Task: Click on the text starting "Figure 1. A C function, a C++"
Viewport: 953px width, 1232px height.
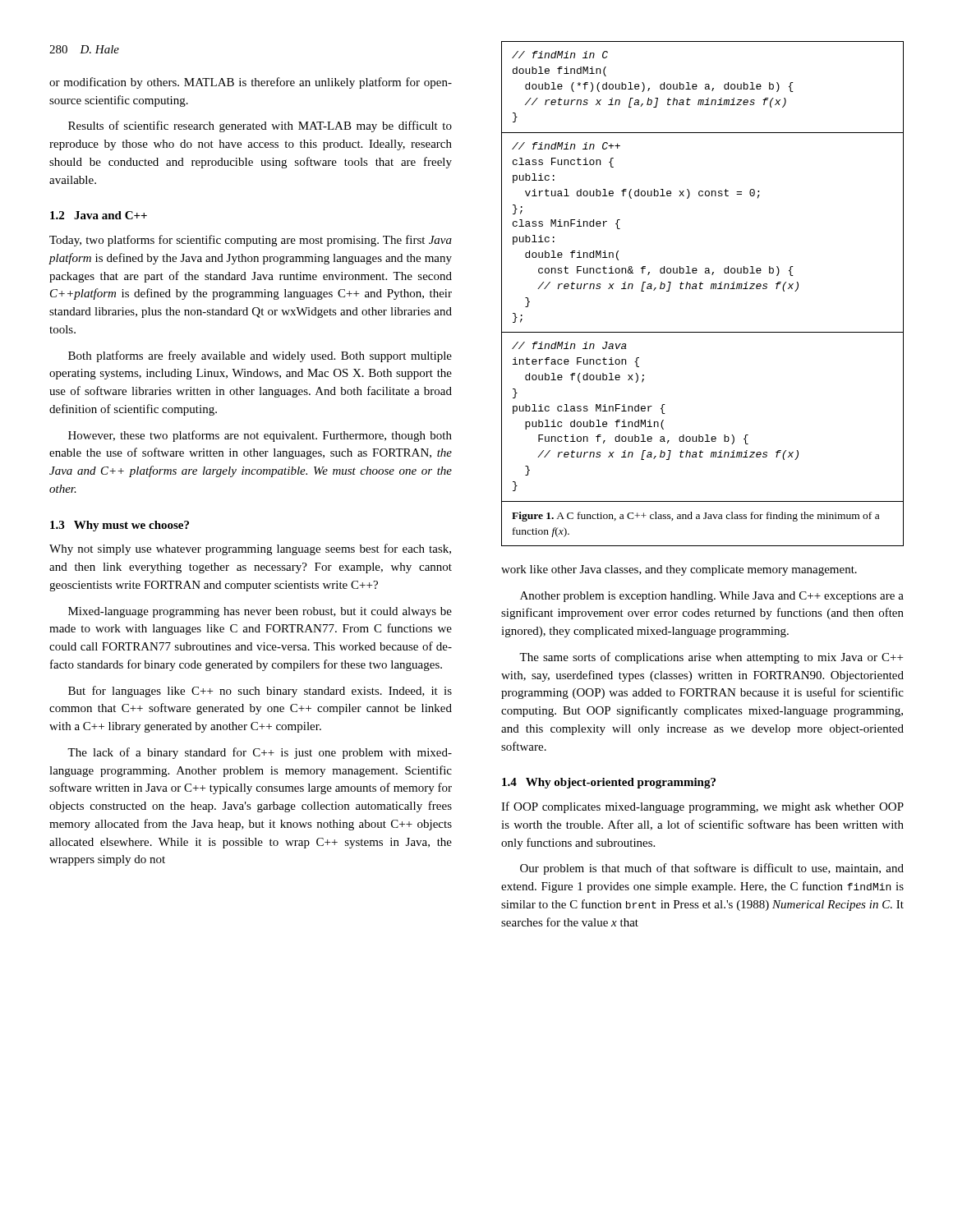Action: pos(696,523)
